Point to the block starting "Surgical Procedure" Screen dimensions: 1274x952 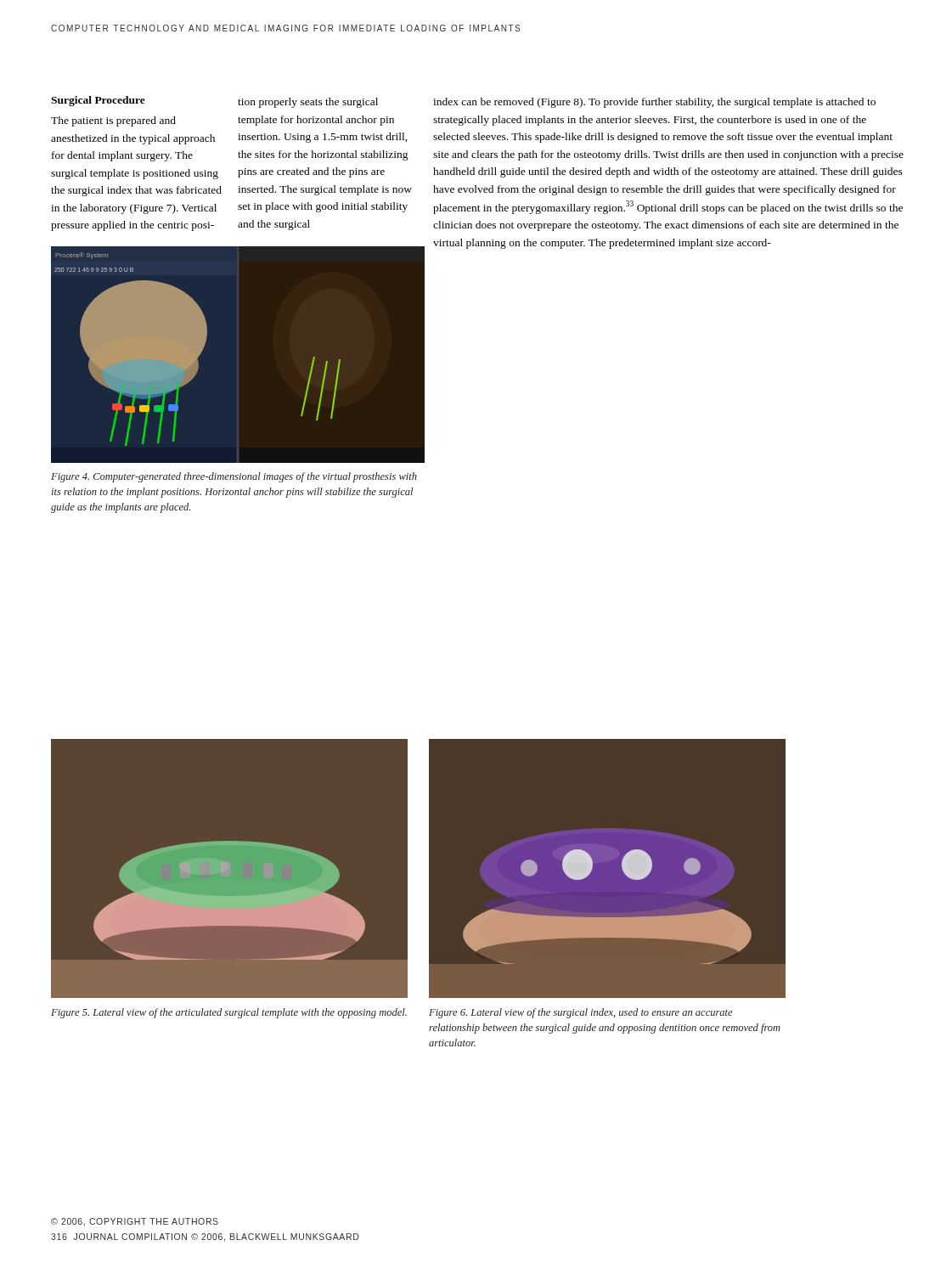(98, 100)
